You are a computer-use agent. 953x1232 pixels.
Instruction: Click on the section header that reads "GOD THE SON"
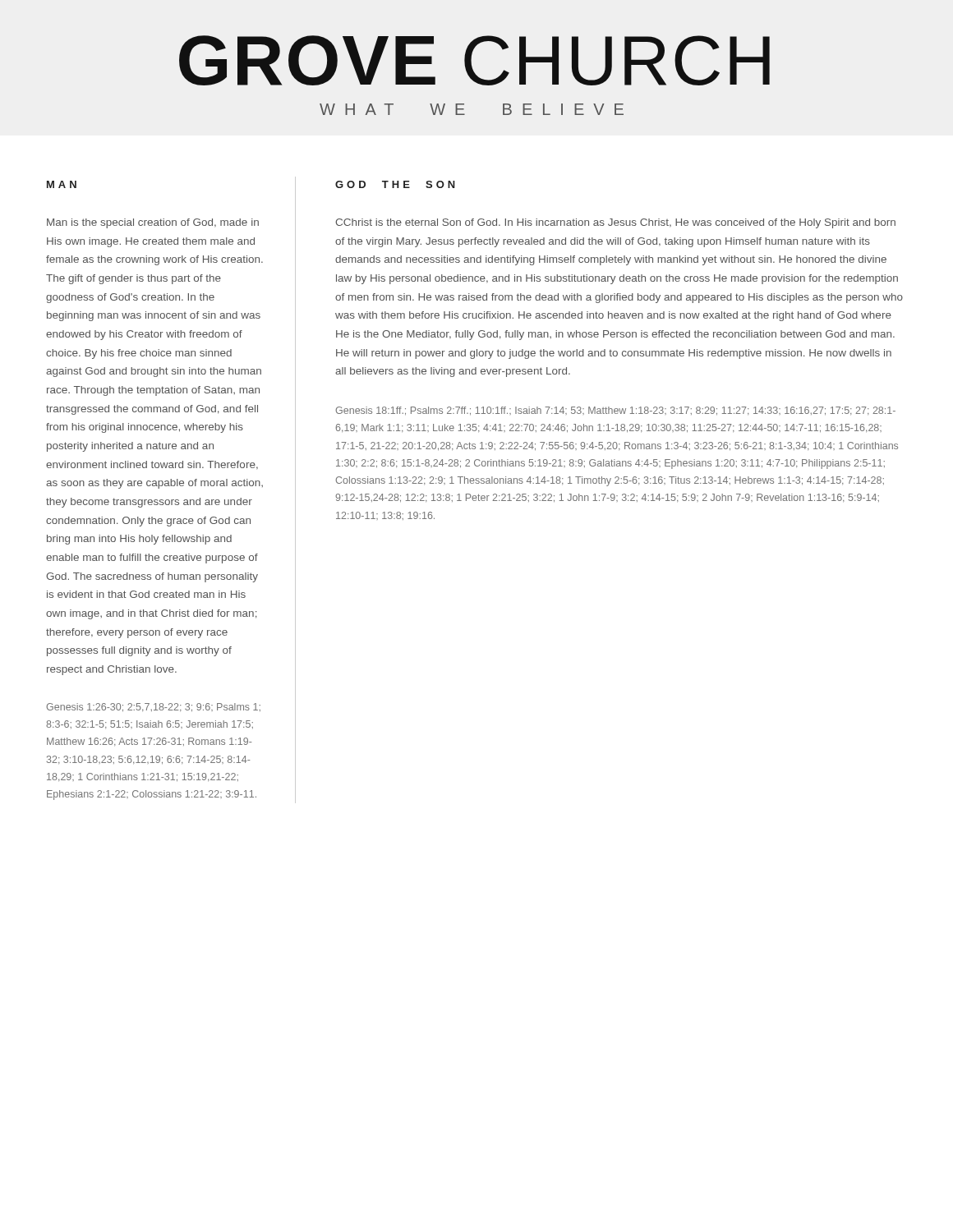point(397,184)
